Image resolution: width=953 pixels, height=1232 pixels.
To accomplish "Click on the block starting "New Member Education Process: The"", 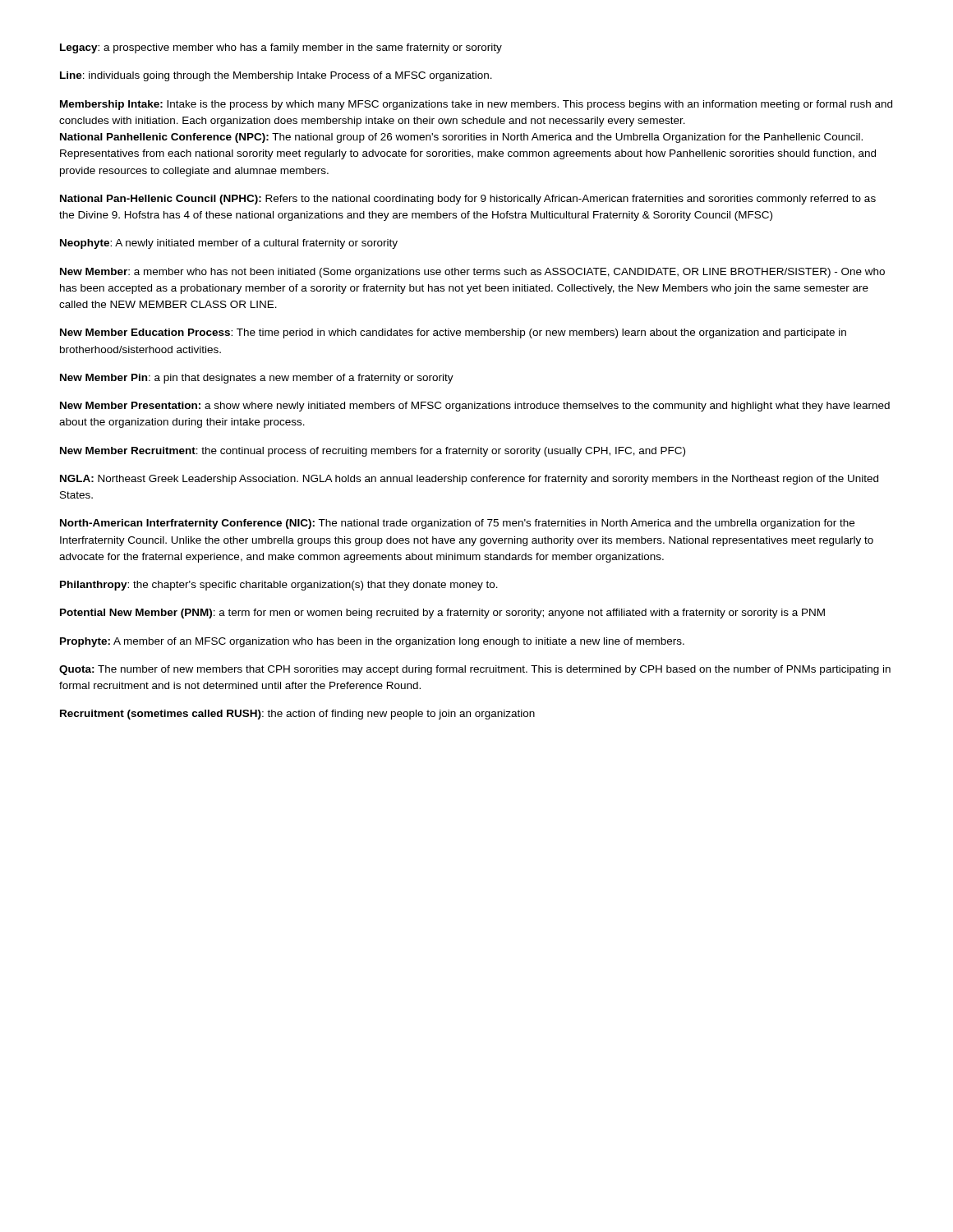I will coord(453,341).
